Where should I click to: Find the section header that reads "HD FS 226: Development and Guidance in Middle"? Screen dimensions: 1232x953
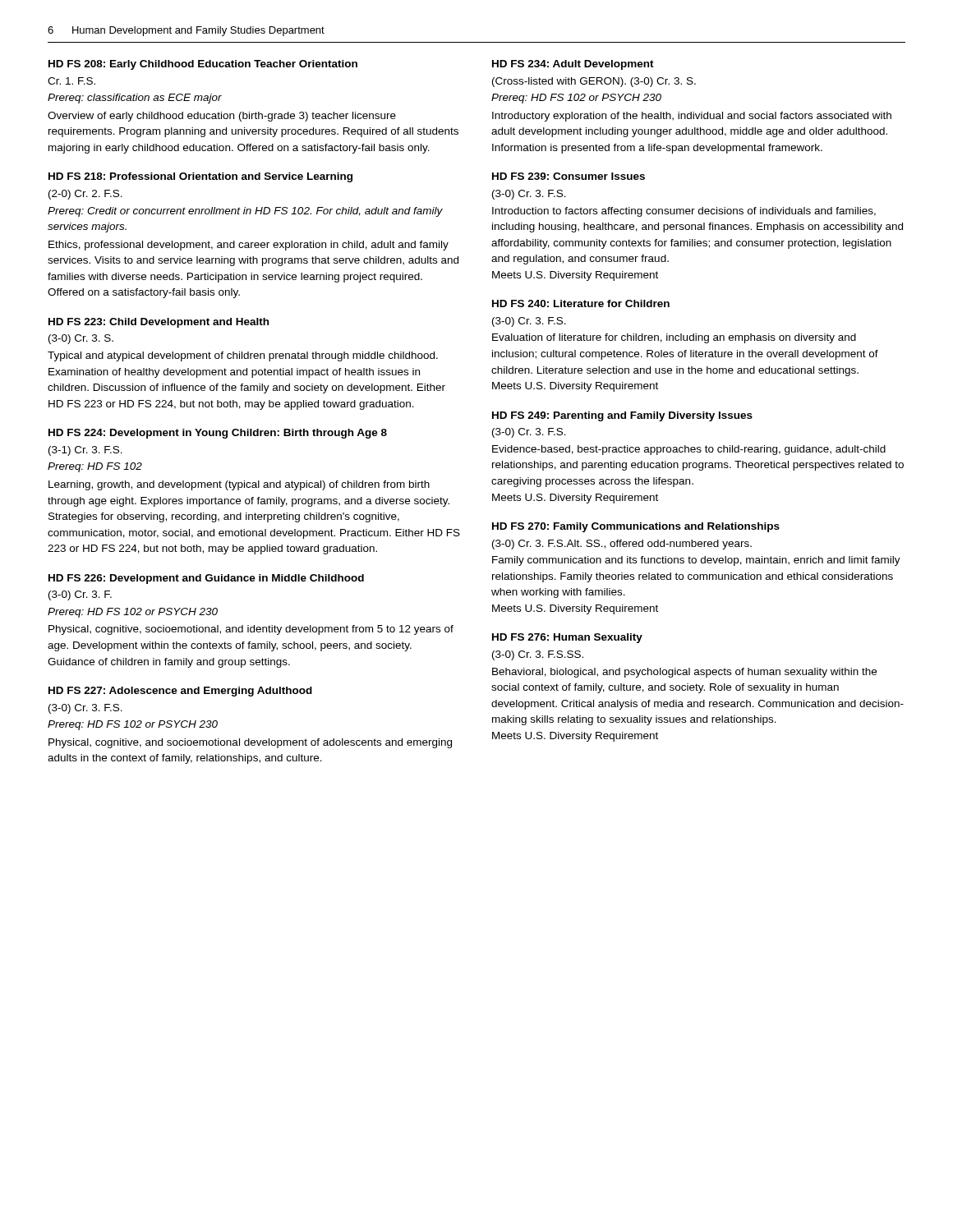[x=255, y=620]
